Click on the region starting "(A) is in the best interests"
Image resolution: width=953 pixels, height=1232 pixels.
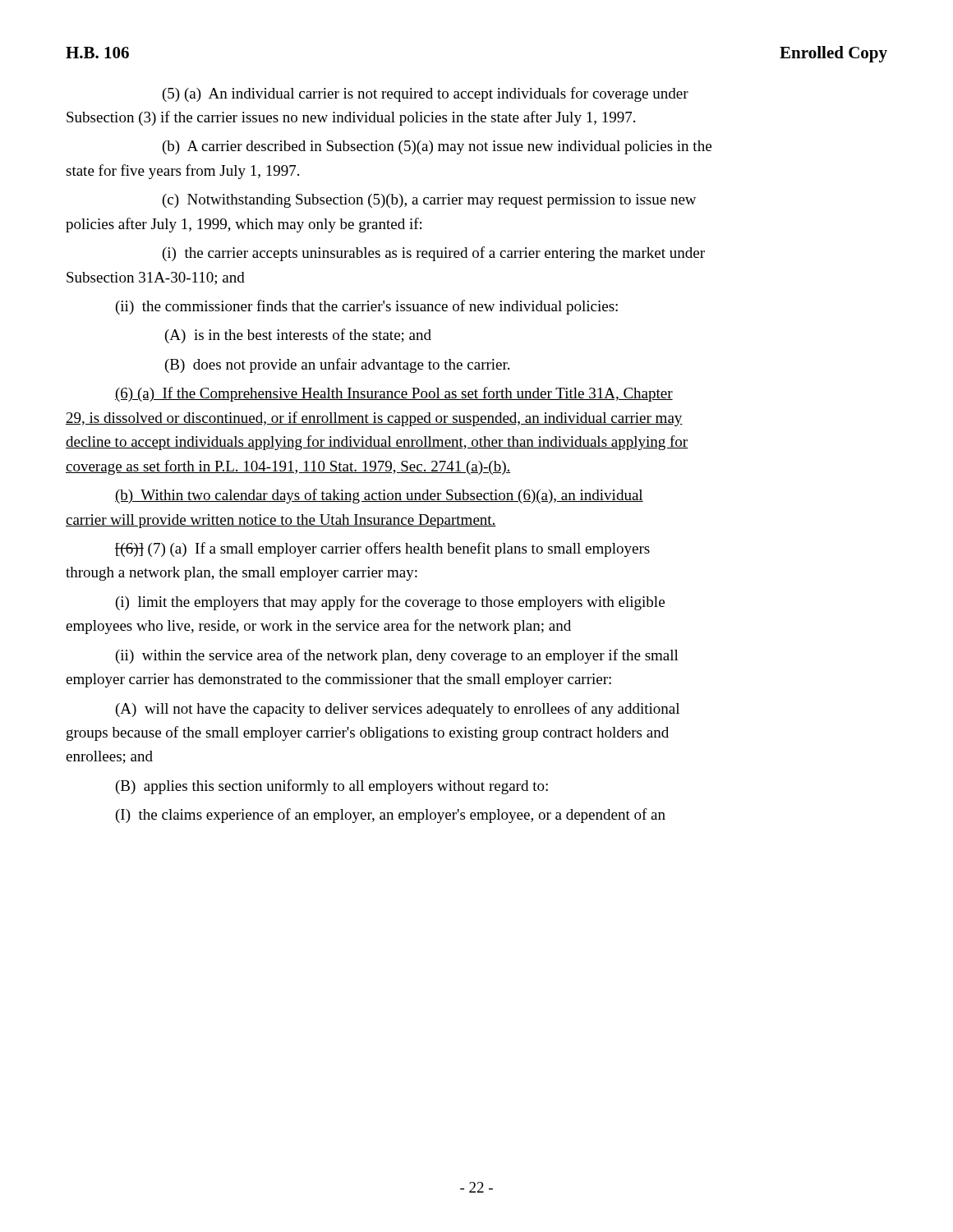pyautogui.click(x=298, y=335)
